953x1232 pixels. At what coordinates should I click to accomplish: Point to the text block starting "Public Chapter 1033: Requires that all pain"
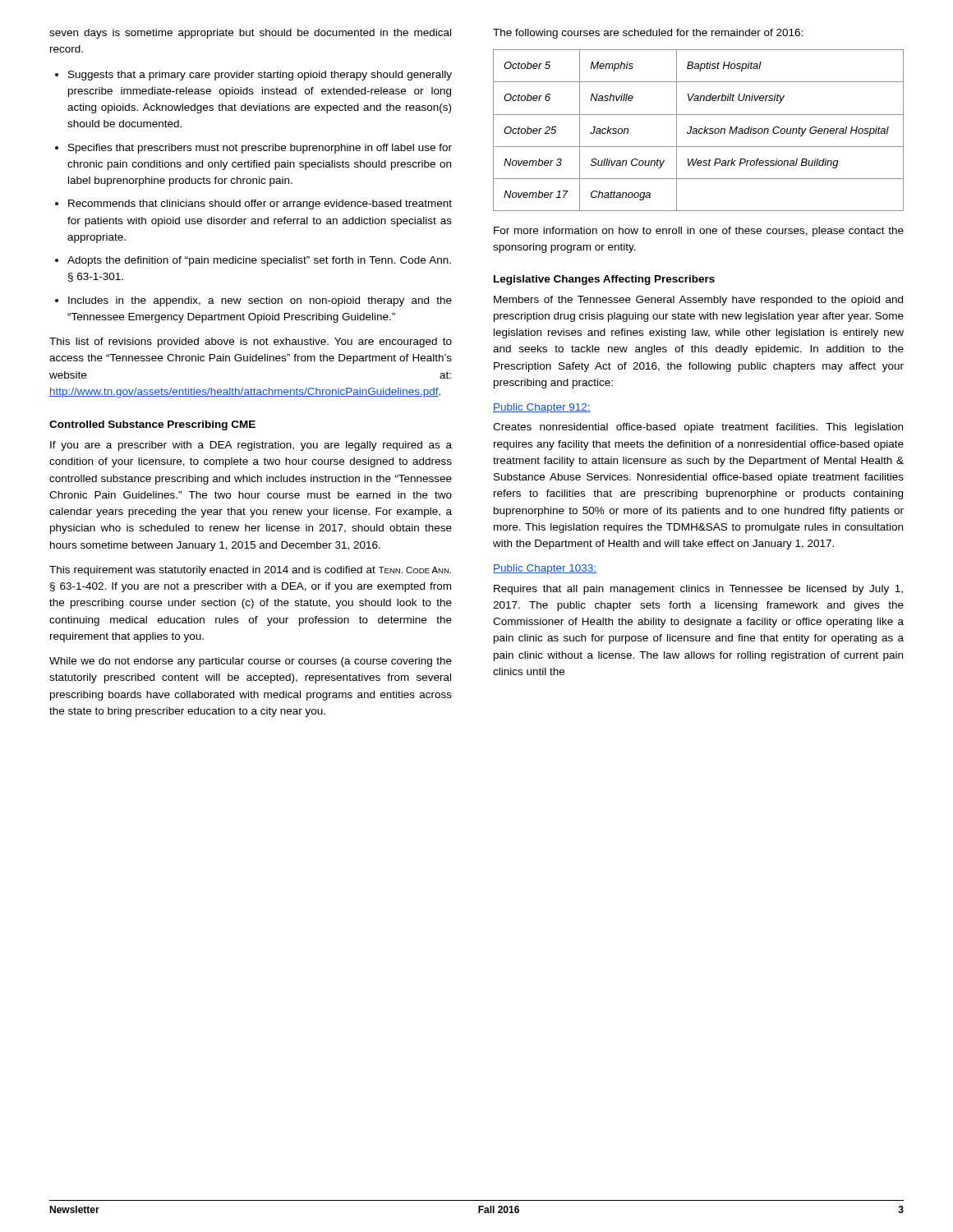(x=698, y=619)
